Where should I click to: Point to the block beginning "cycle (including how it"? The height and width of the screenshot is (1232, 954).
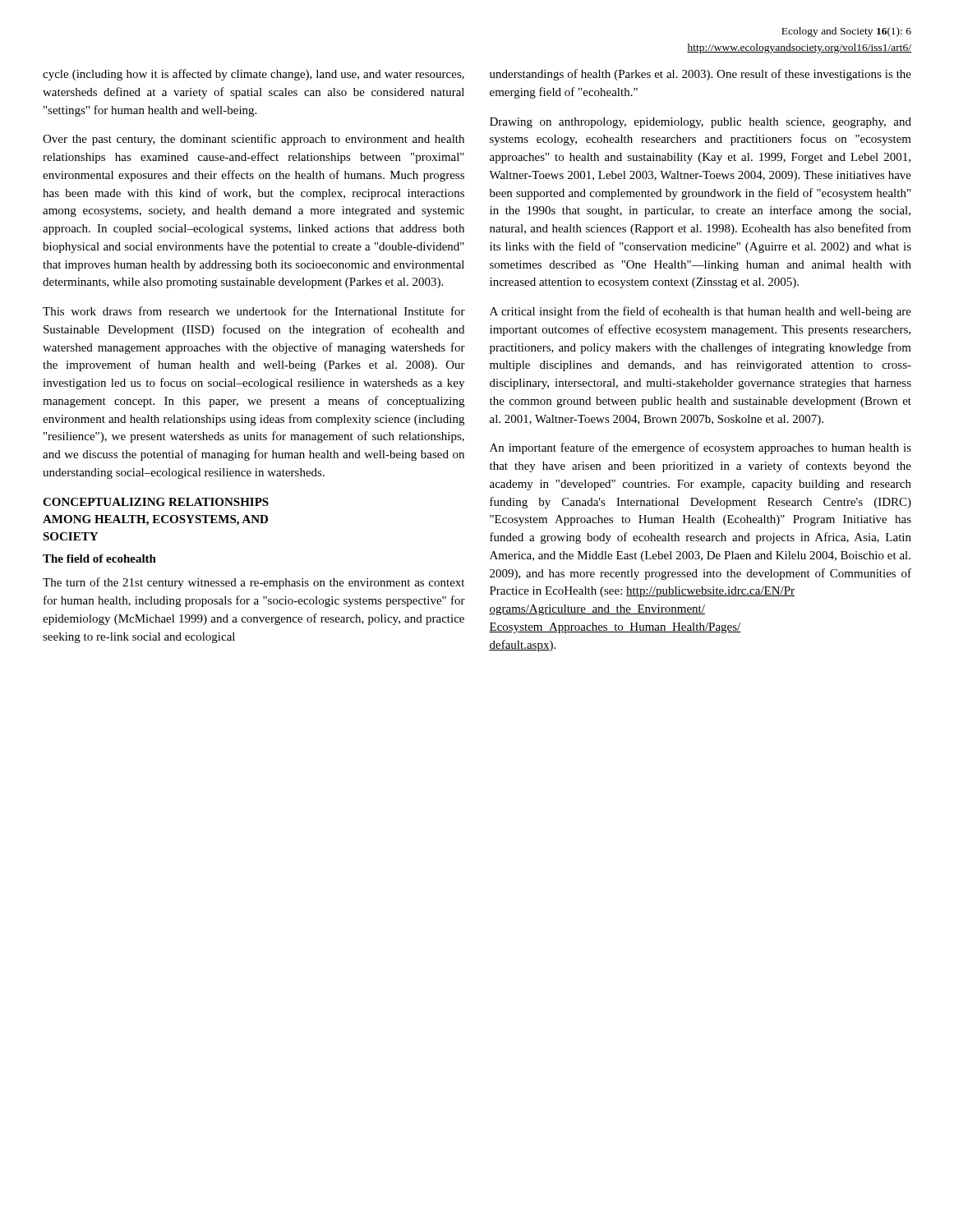[254, 92]
